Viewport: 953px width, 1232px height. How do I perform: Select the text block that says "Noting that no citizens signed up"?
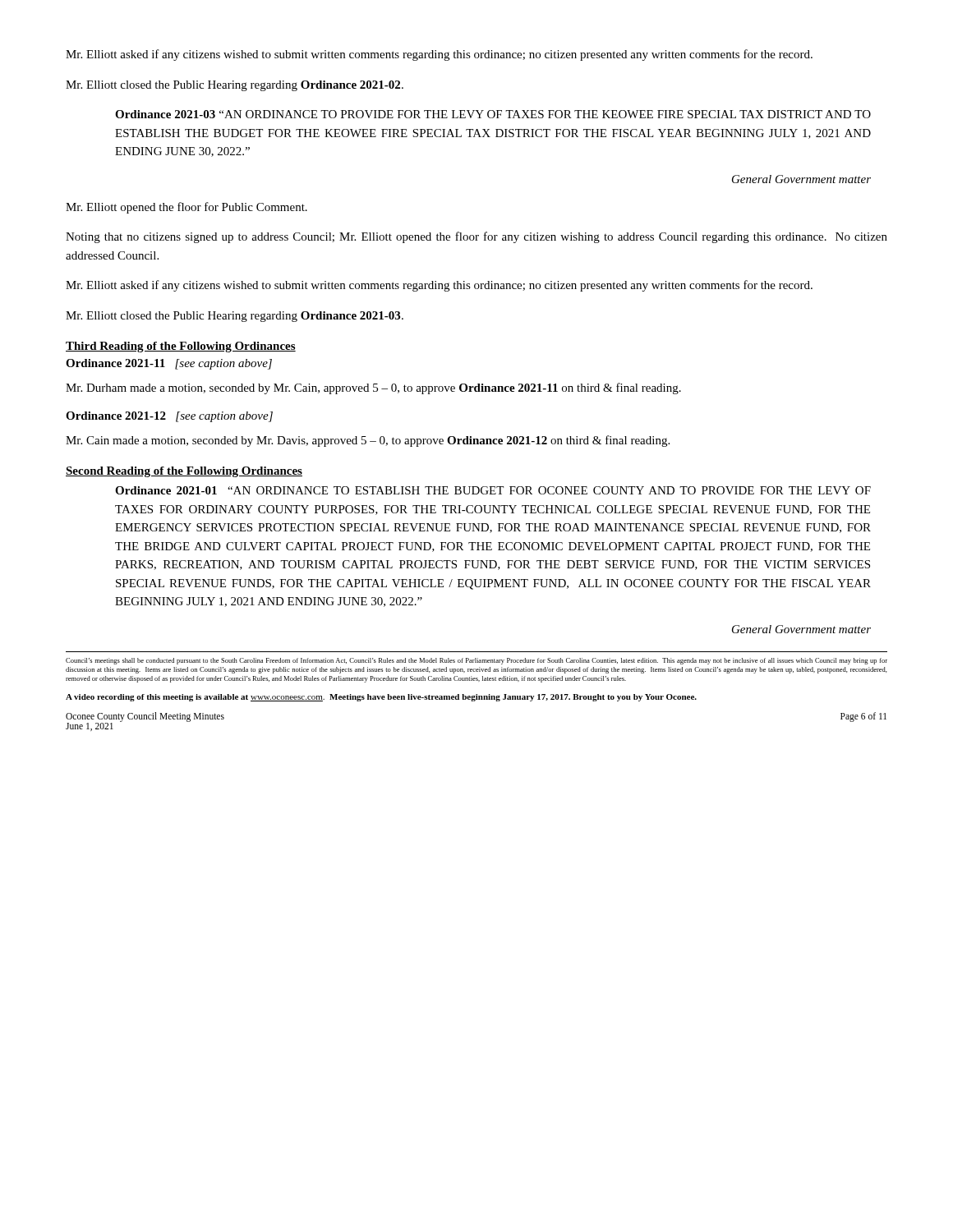point(476,246)
